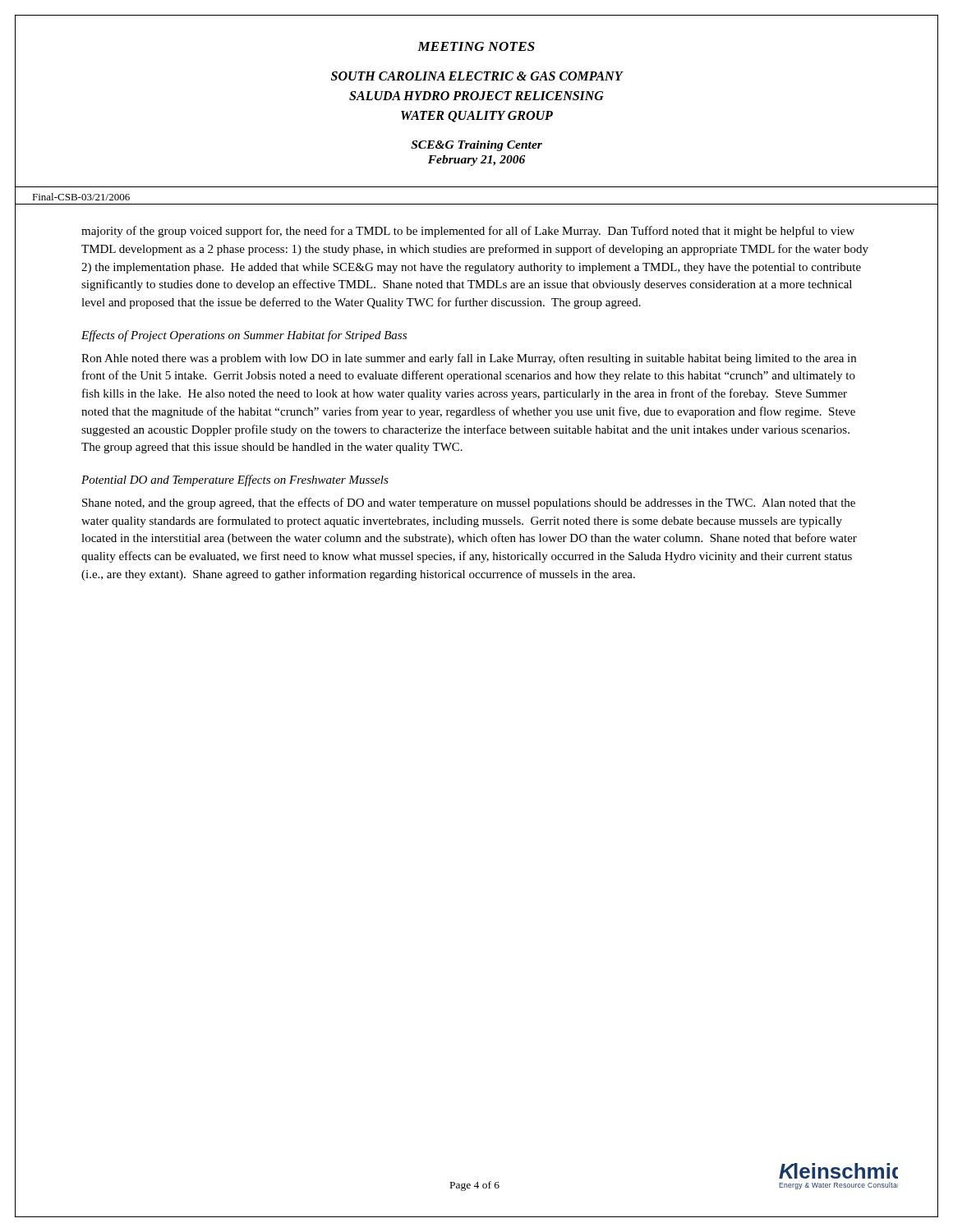This screenshot has width=953, height=1232.
Task: Click on the text block starting "majority of the group voiced support for,"
Action: 475,267
